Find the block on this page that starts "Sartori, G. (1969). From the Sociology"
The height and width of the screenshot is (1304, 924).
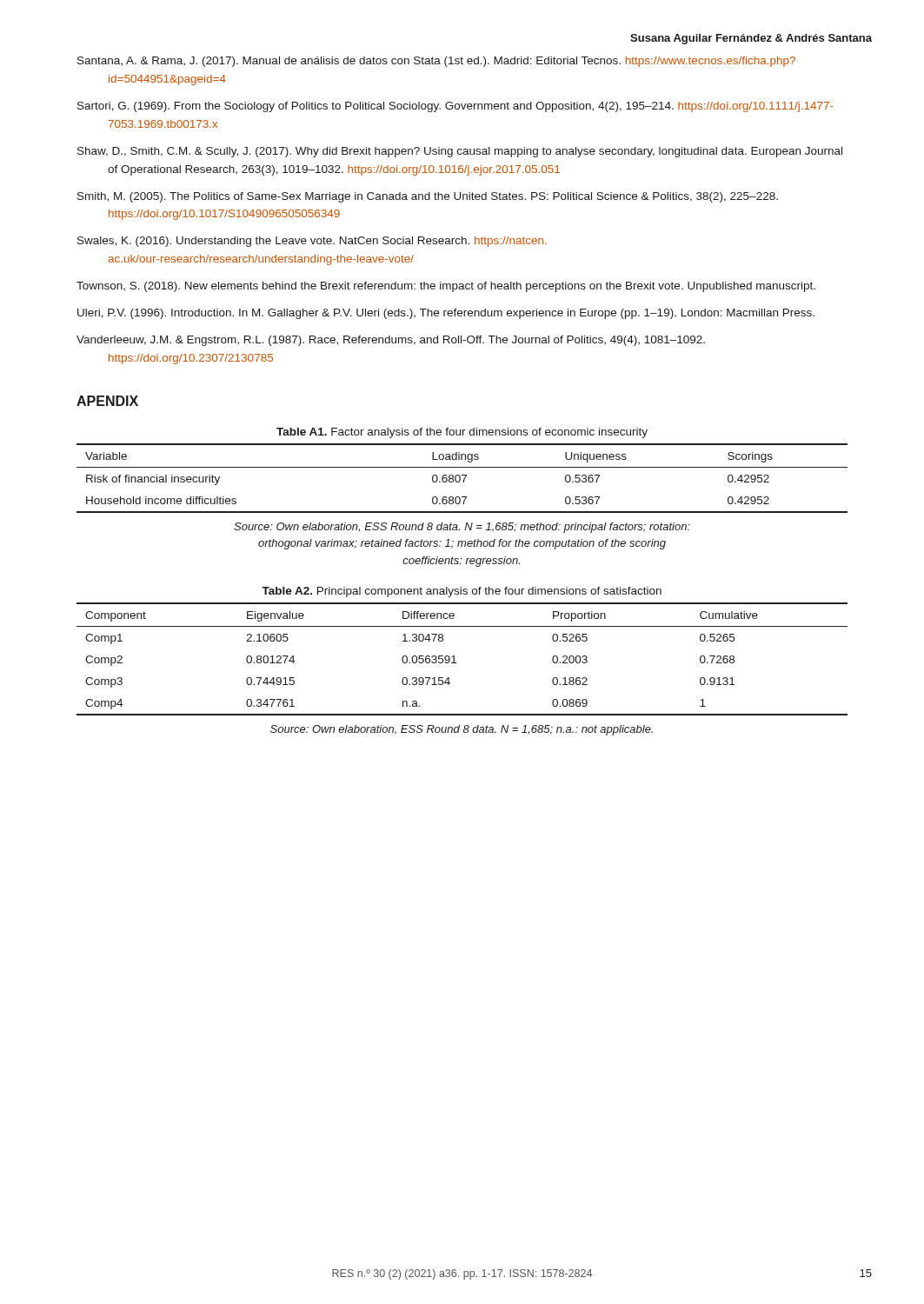click(455, 115)
